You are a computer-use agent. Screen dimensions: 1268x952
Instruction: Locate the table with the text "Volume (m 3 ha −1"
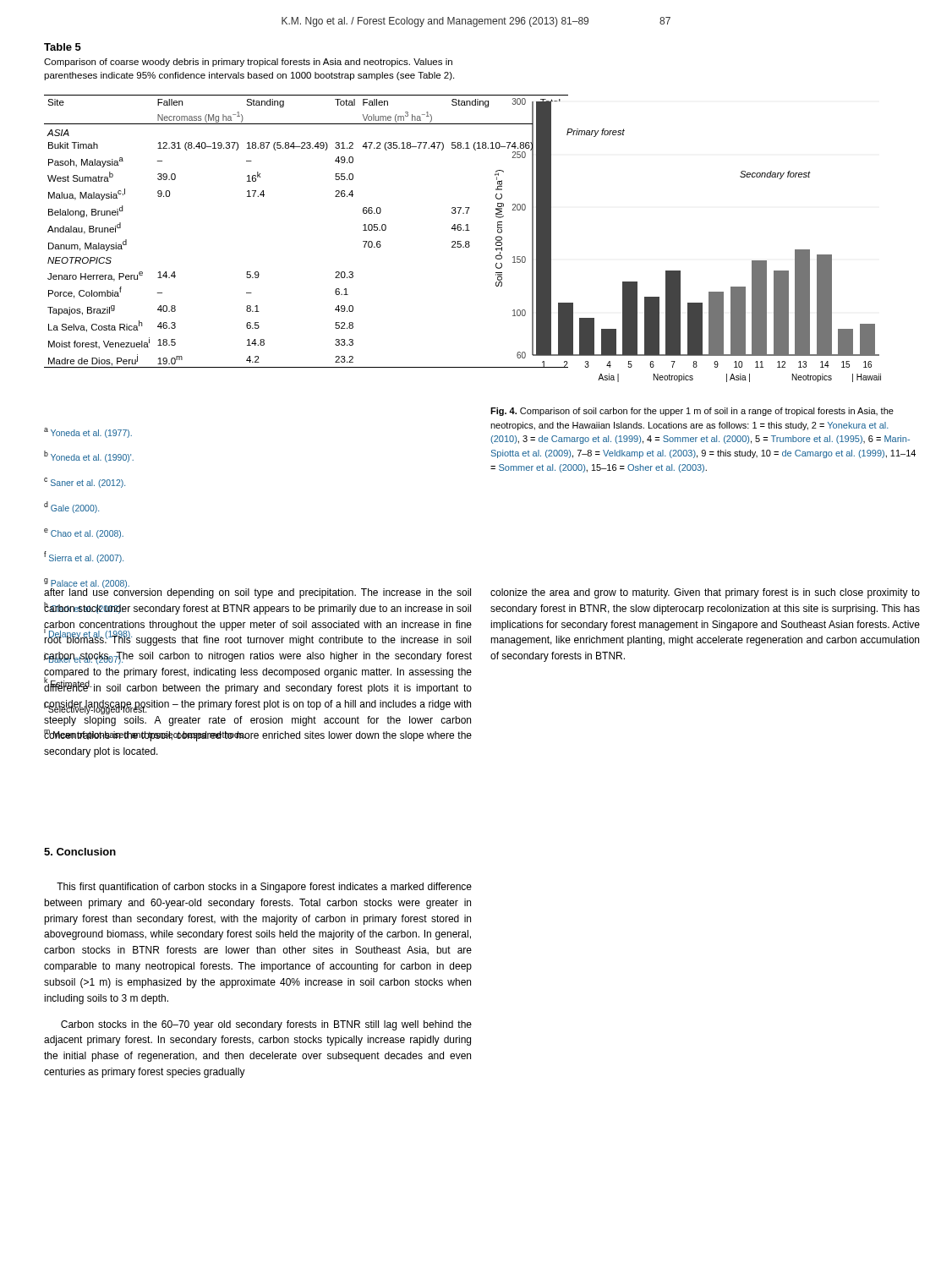(258, 231)
